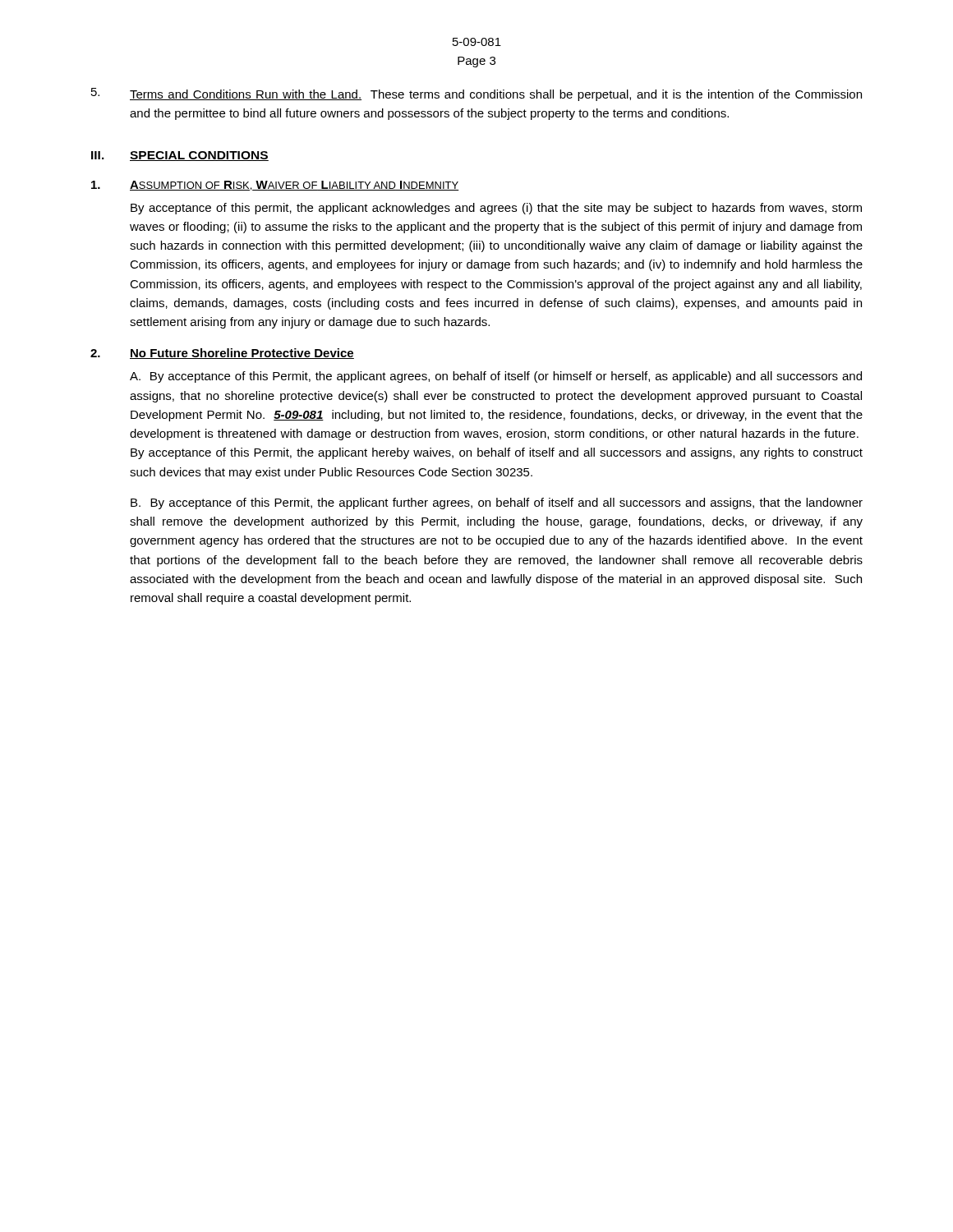Find the text block with the text "B. By acceptance of this Permit,"

[496, 550]
